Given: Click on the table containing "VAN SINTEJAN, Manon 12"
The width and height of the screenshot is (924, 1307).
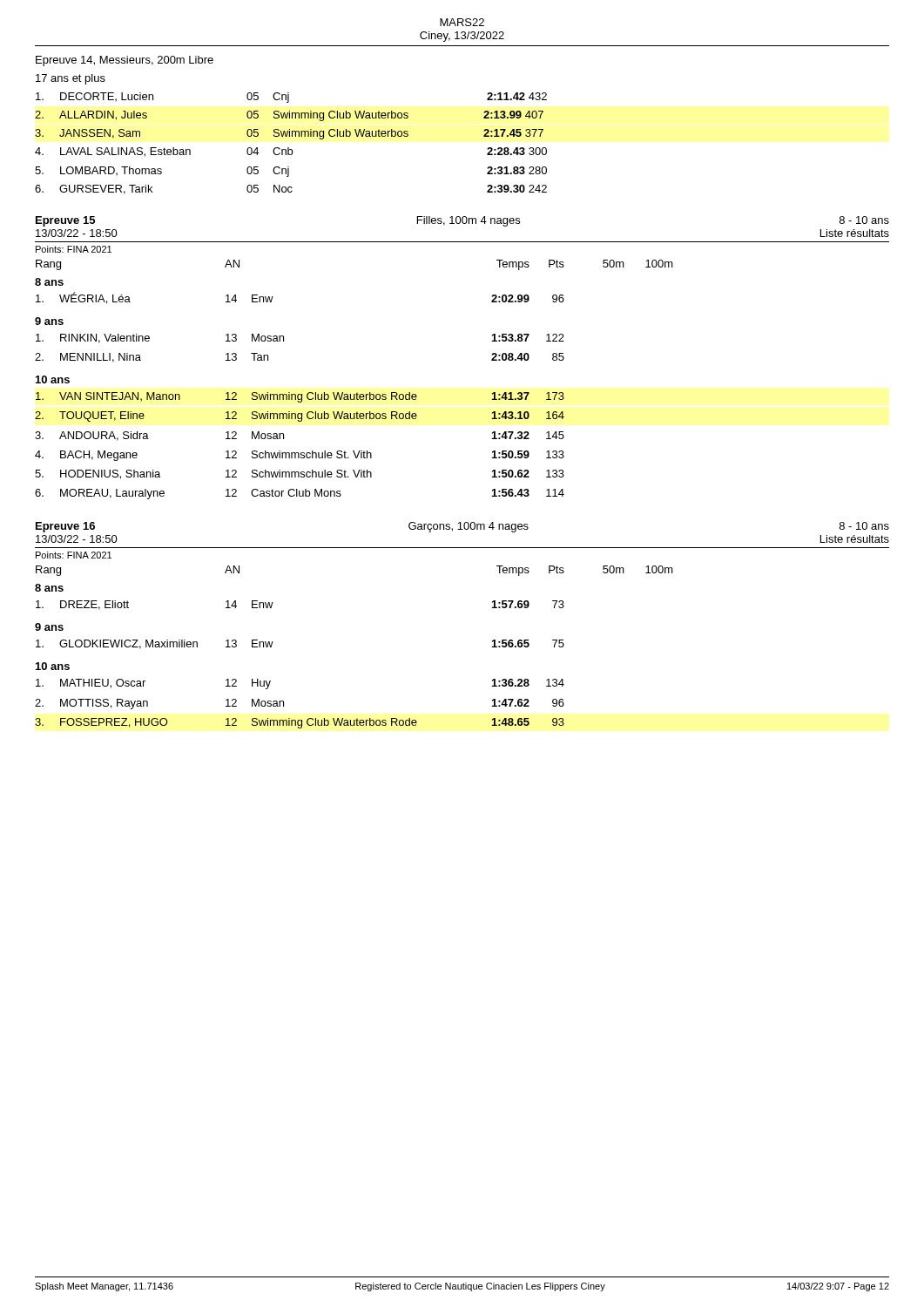Looking at the screenshot, I should pyautogui.click(x=462, y=445).
